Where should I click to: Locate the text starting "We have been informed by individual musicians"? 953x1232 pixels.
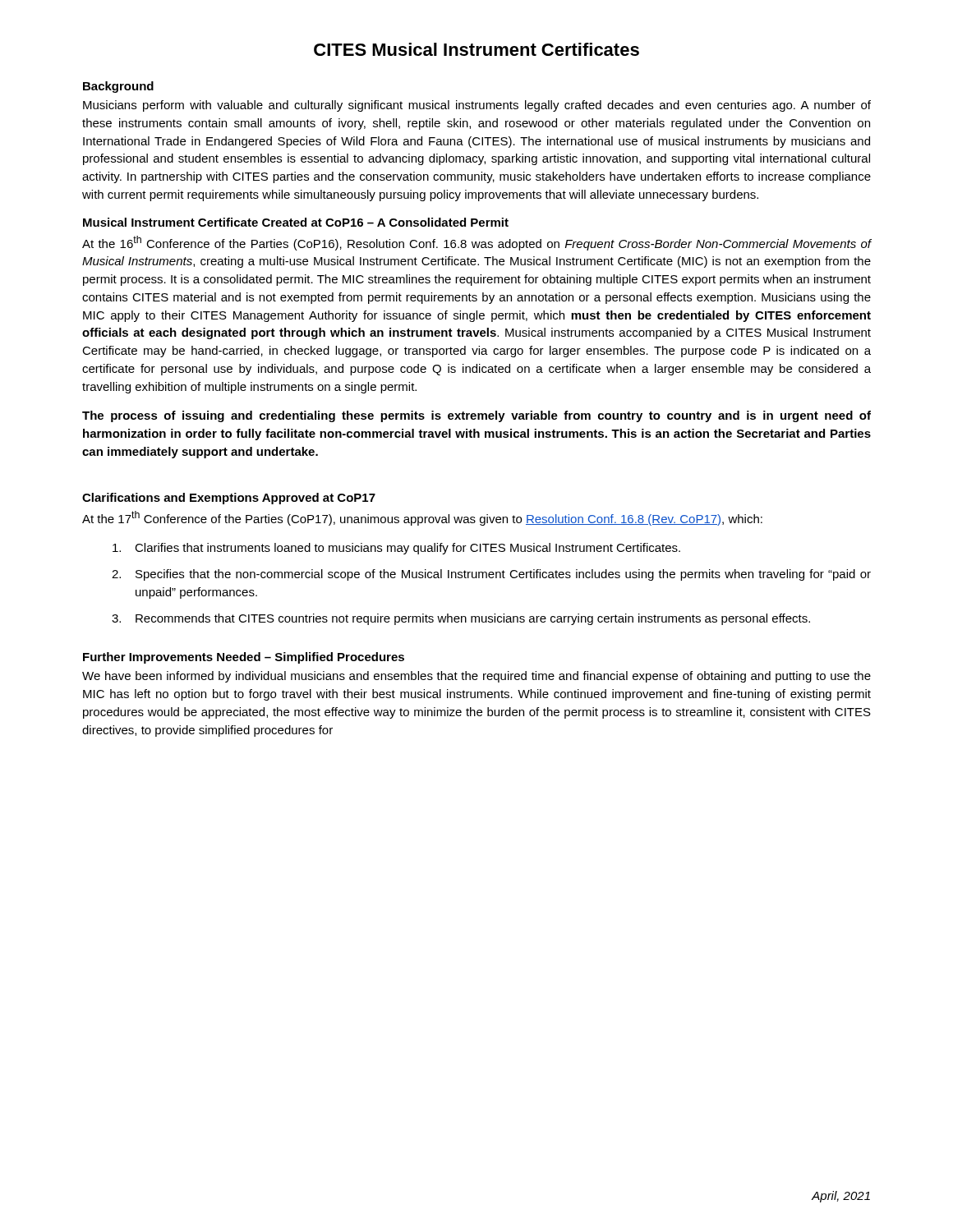476,703
